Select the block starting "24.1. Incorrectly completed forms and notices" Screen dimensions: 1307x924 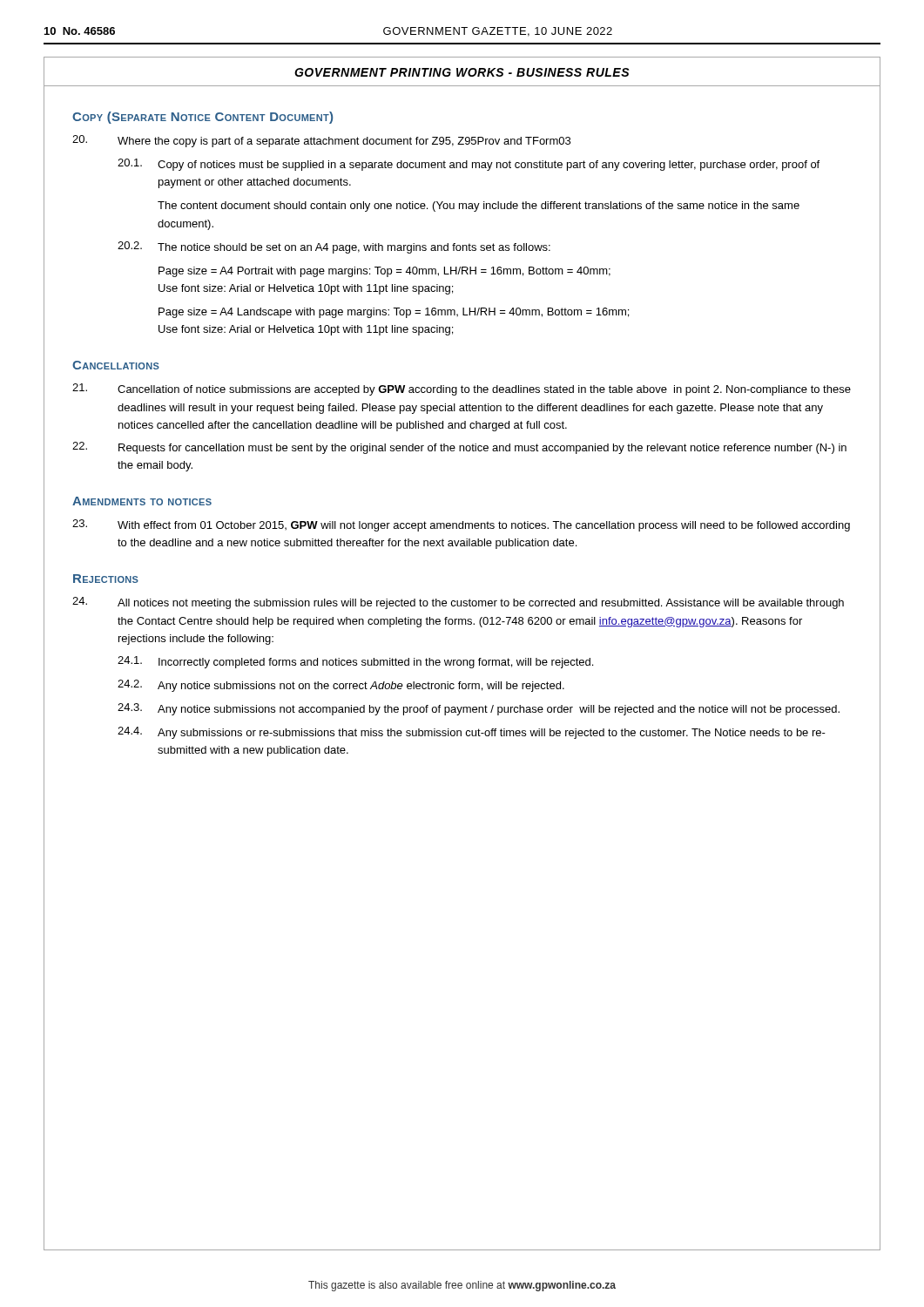[485, 662]
